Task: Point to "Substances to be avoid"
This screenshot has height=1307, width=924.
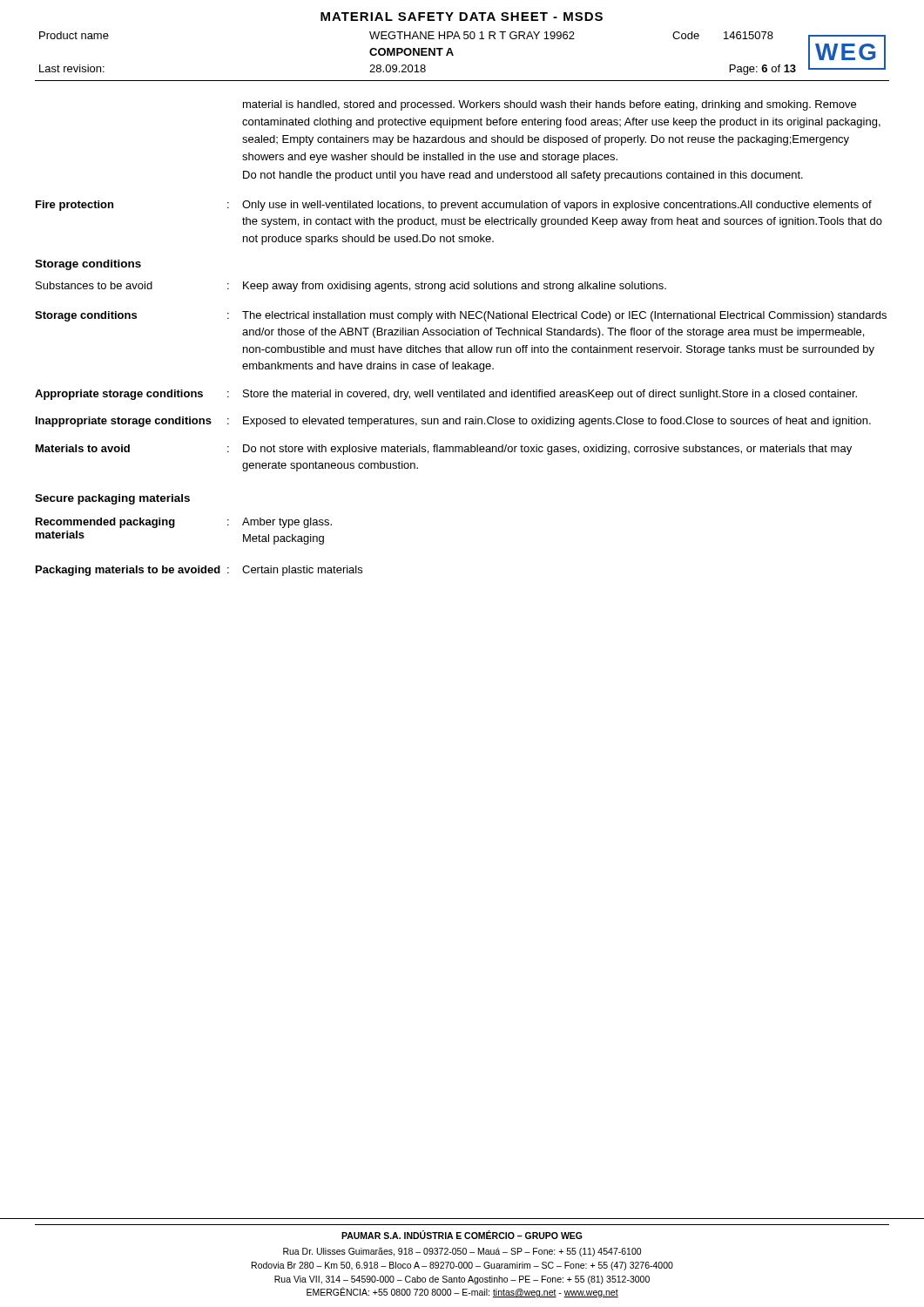Action: point(94,286)
